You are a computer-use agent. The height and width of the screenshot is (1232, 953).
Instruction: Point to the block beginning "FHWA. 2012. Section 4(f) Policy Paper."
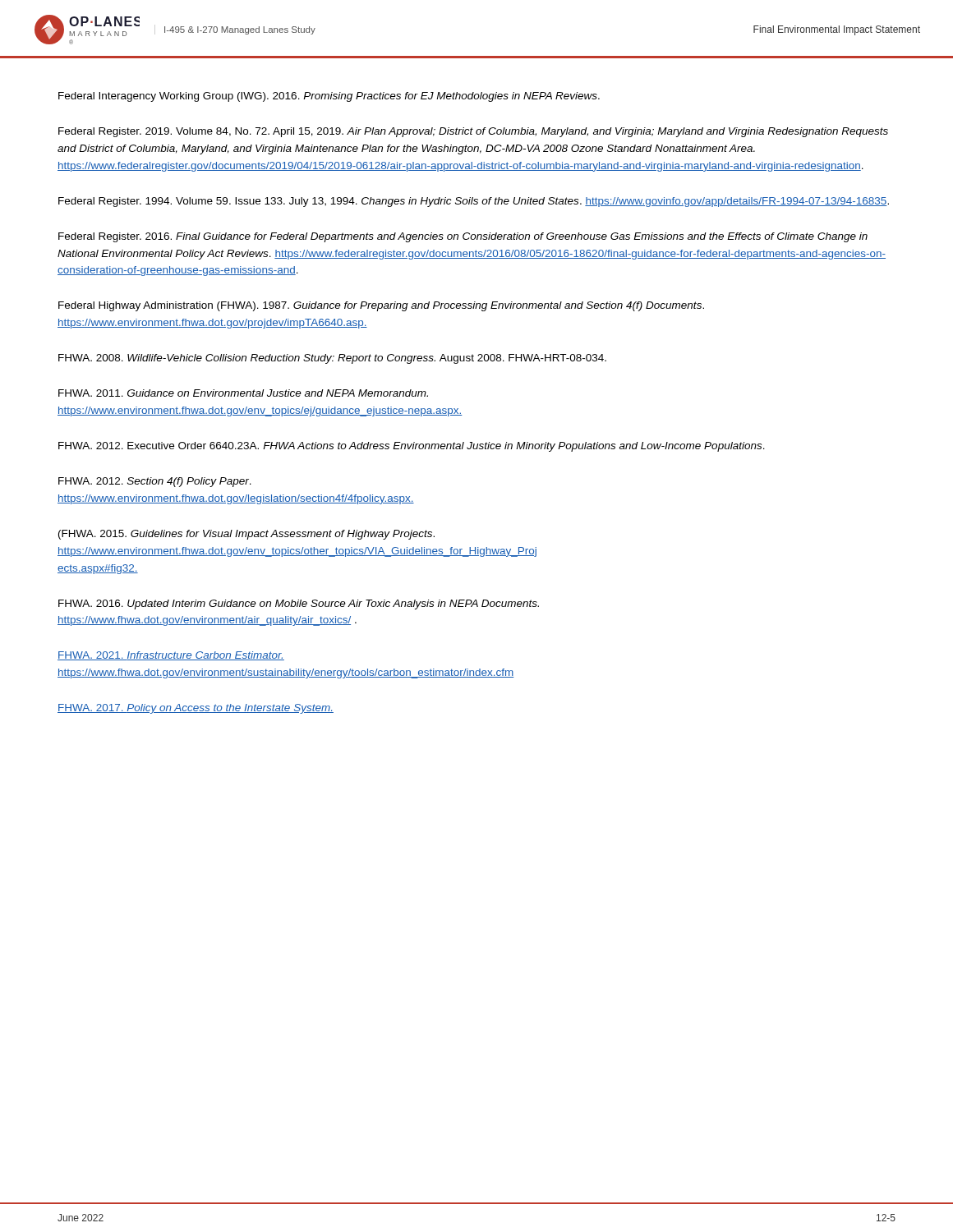click(236, 489)
